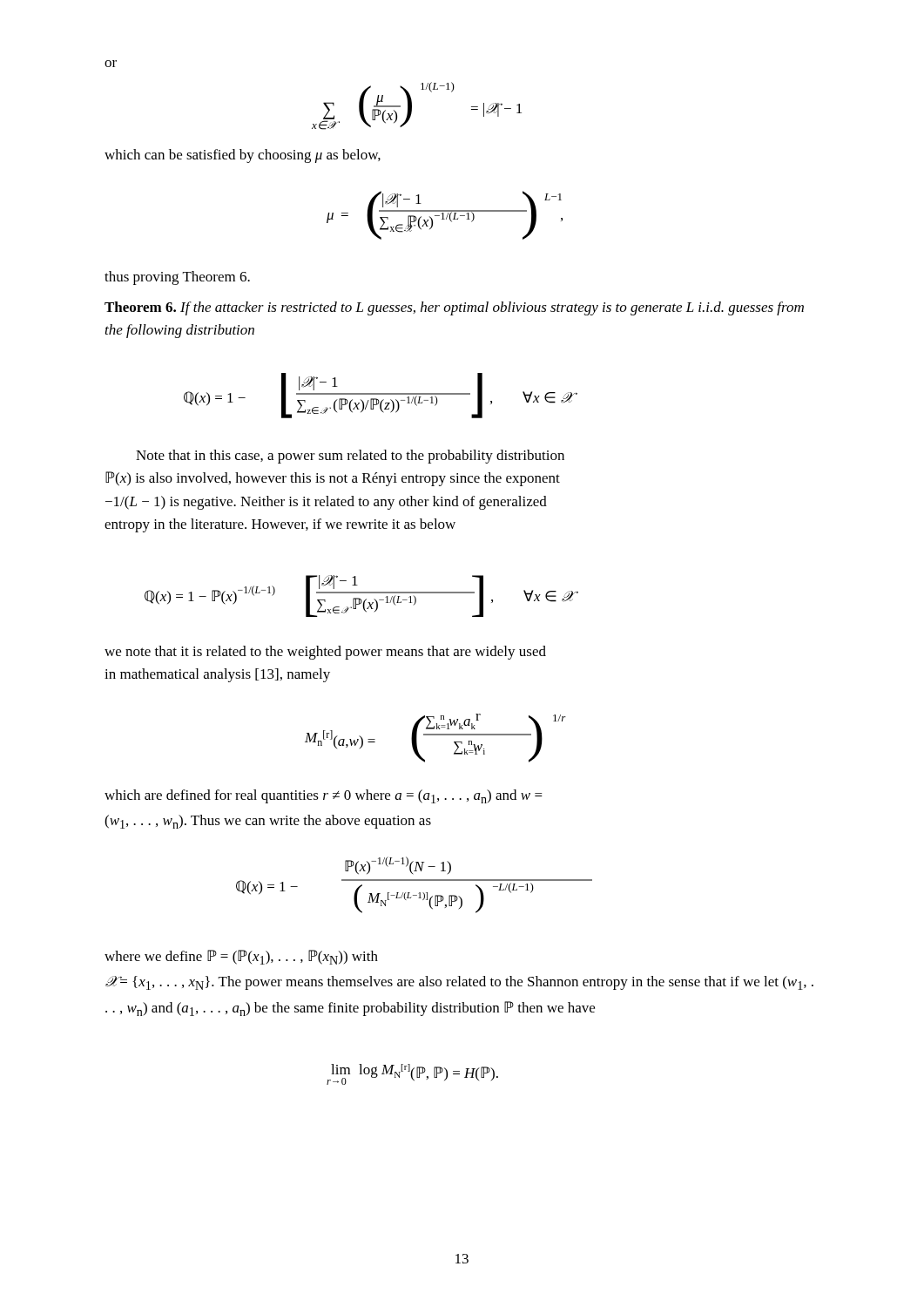Select the text block starting "which are defined for real"
The height and width of the screenshot is (1307, 924).
[324, 809]
